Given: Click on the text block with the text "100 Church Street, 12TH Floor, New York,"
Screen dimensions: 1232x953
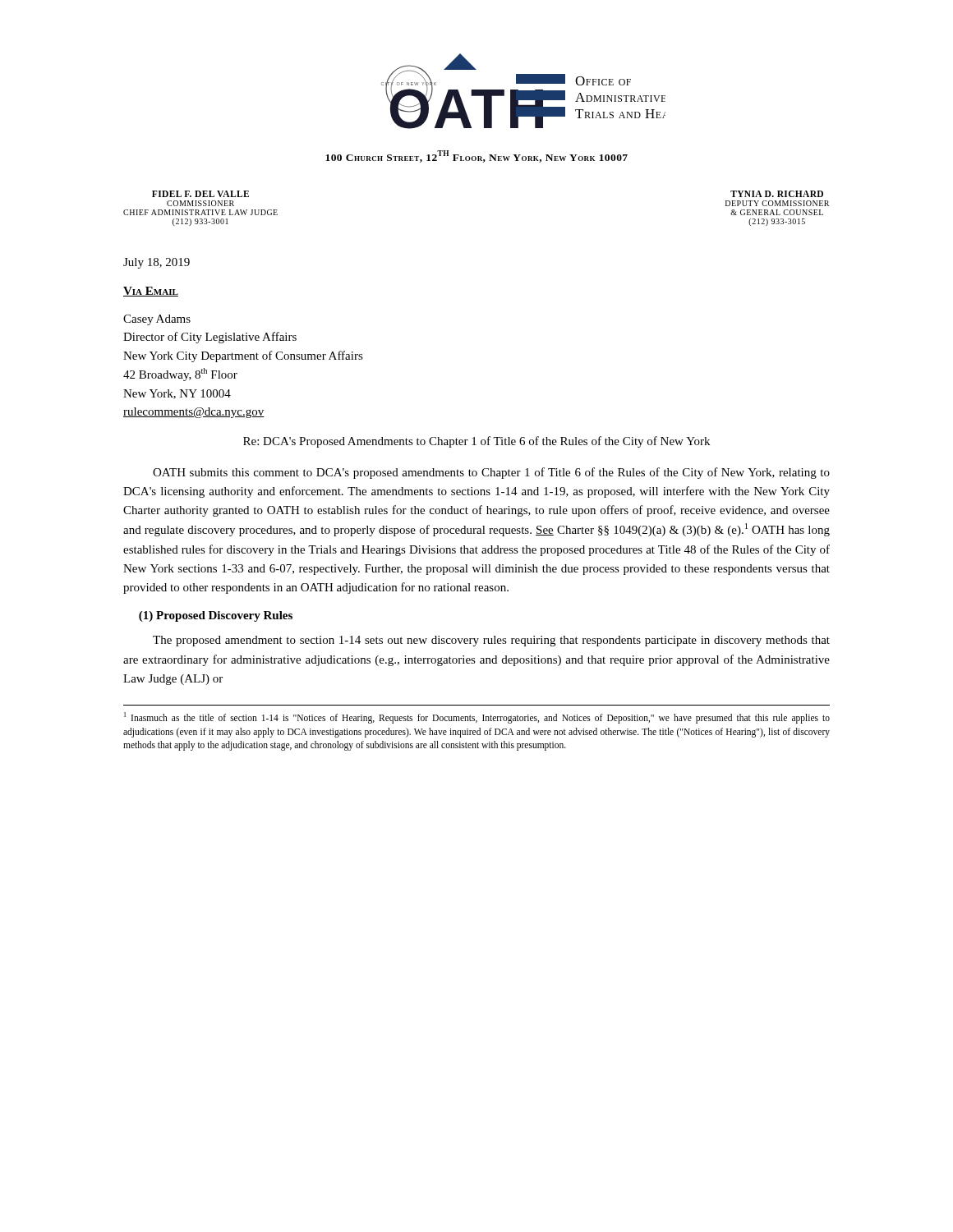Looking at the screenshot, I should [476, 156].
